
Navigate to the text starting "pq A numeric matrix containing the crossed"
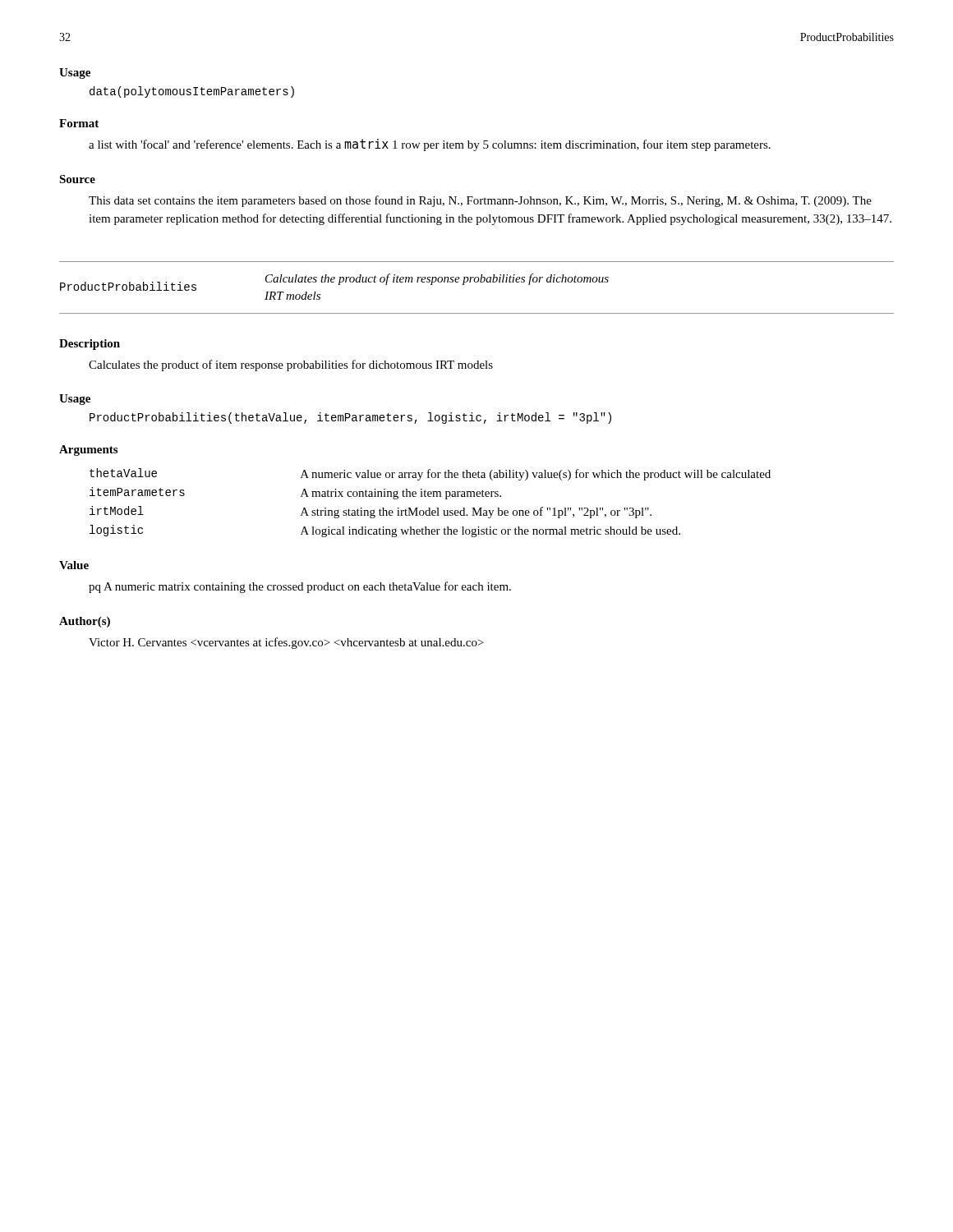300,586
